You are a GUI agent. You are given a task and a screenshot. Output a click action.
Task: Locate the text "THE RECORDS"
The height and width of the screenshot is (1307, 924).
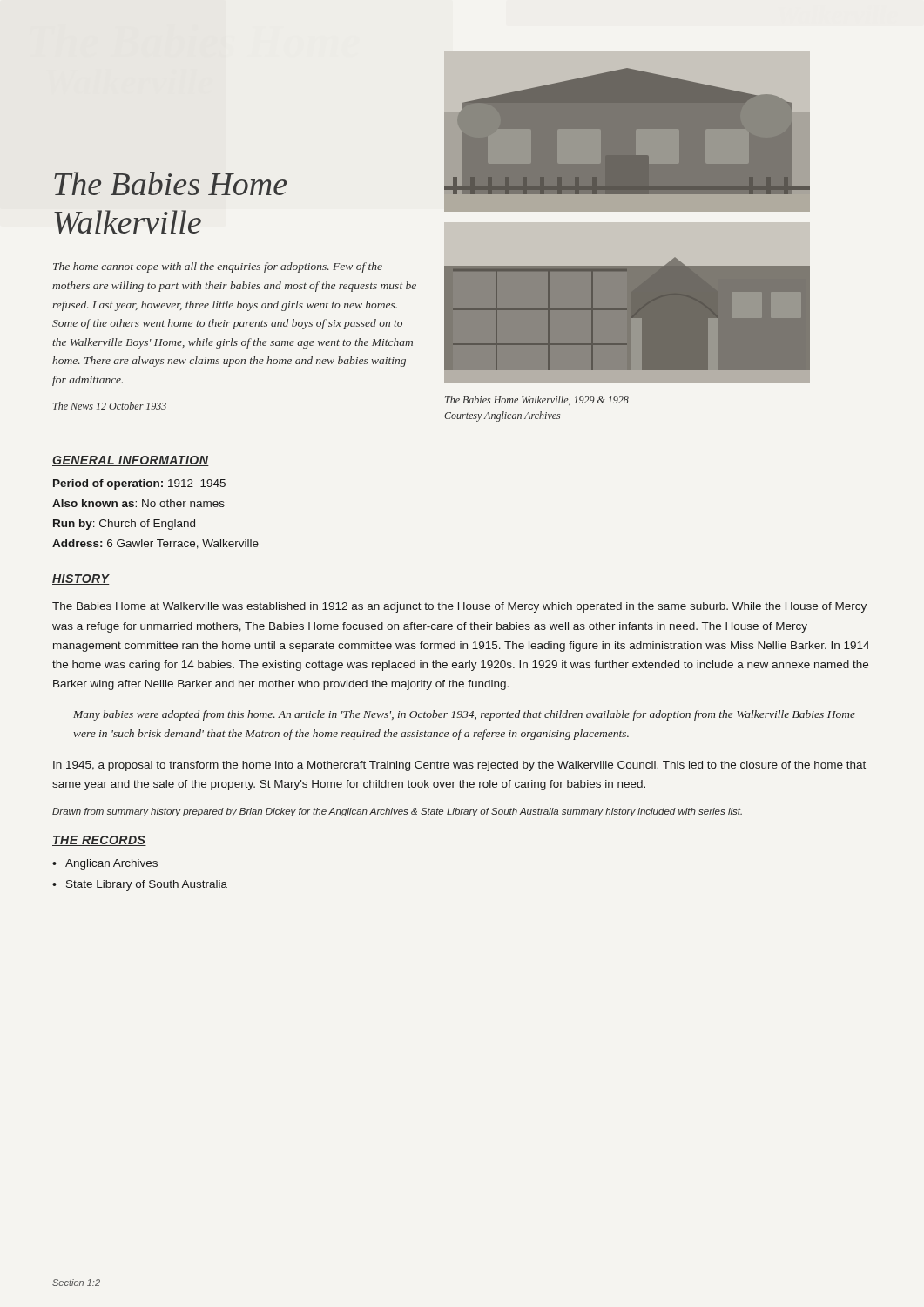pos(99,841)
